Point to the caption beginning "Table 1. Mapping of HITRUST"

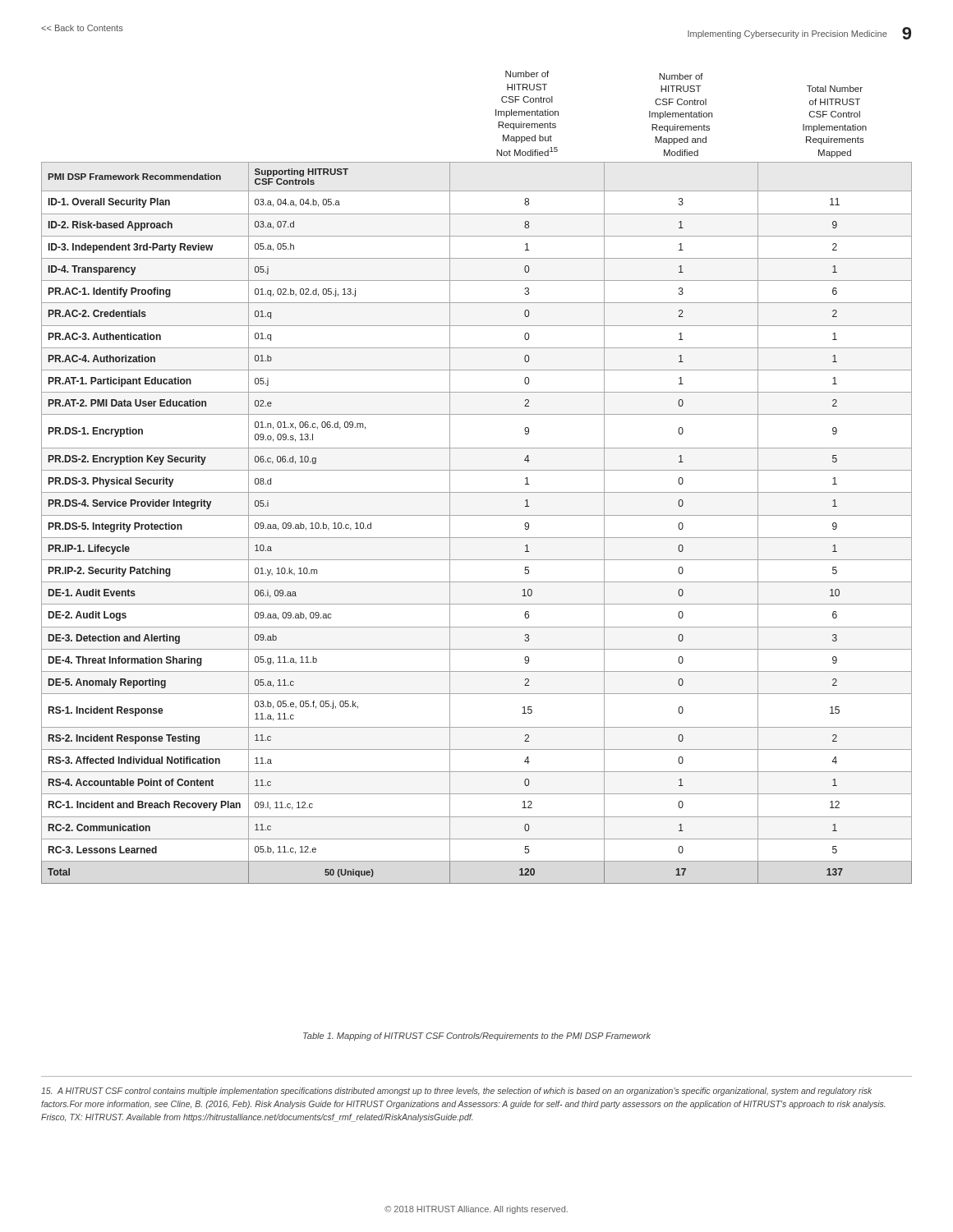[x=476, y=1036]
